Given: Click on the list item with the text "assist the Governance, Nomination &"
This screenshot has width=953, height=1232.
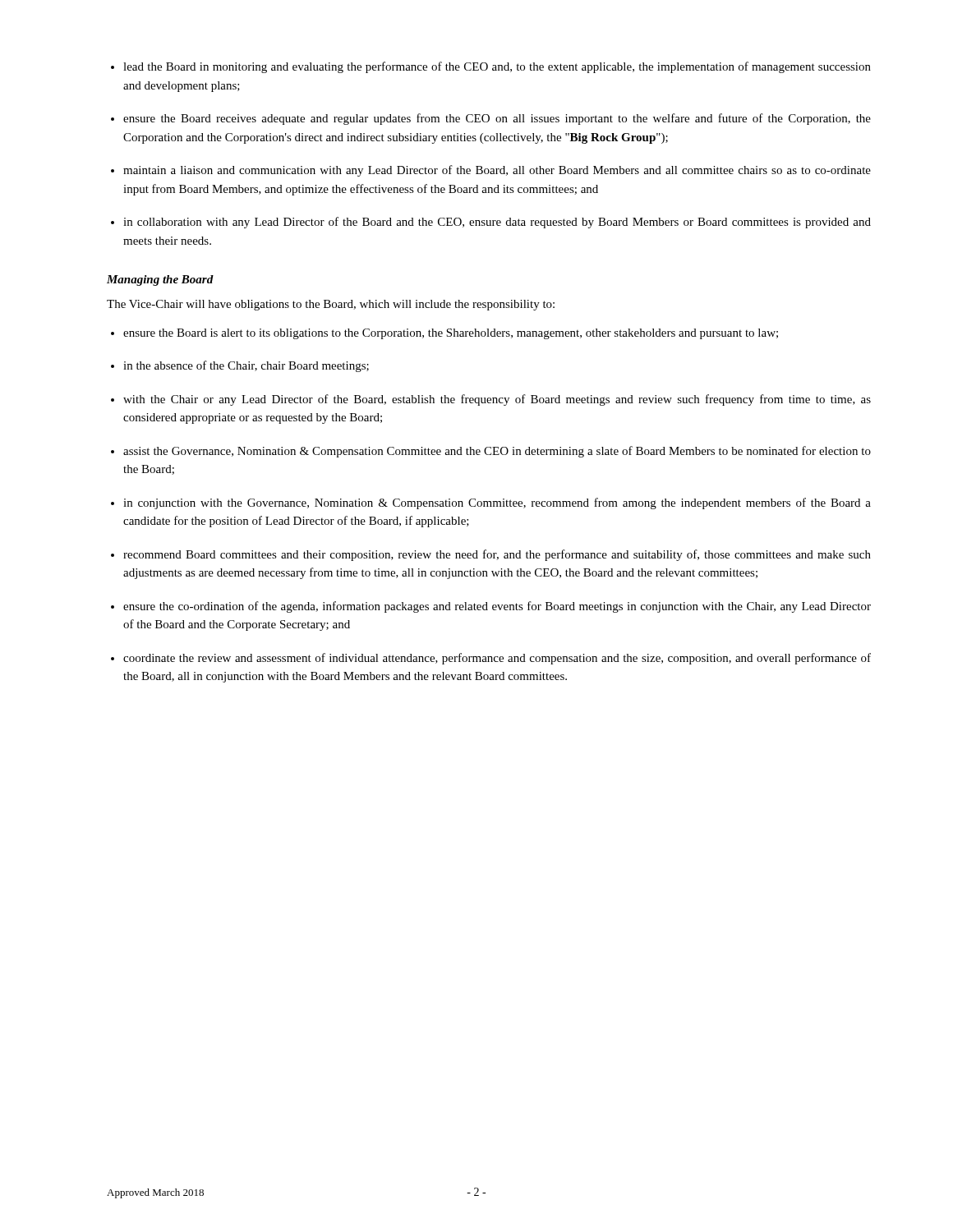Looking at the screenshot, I should 497,460.
